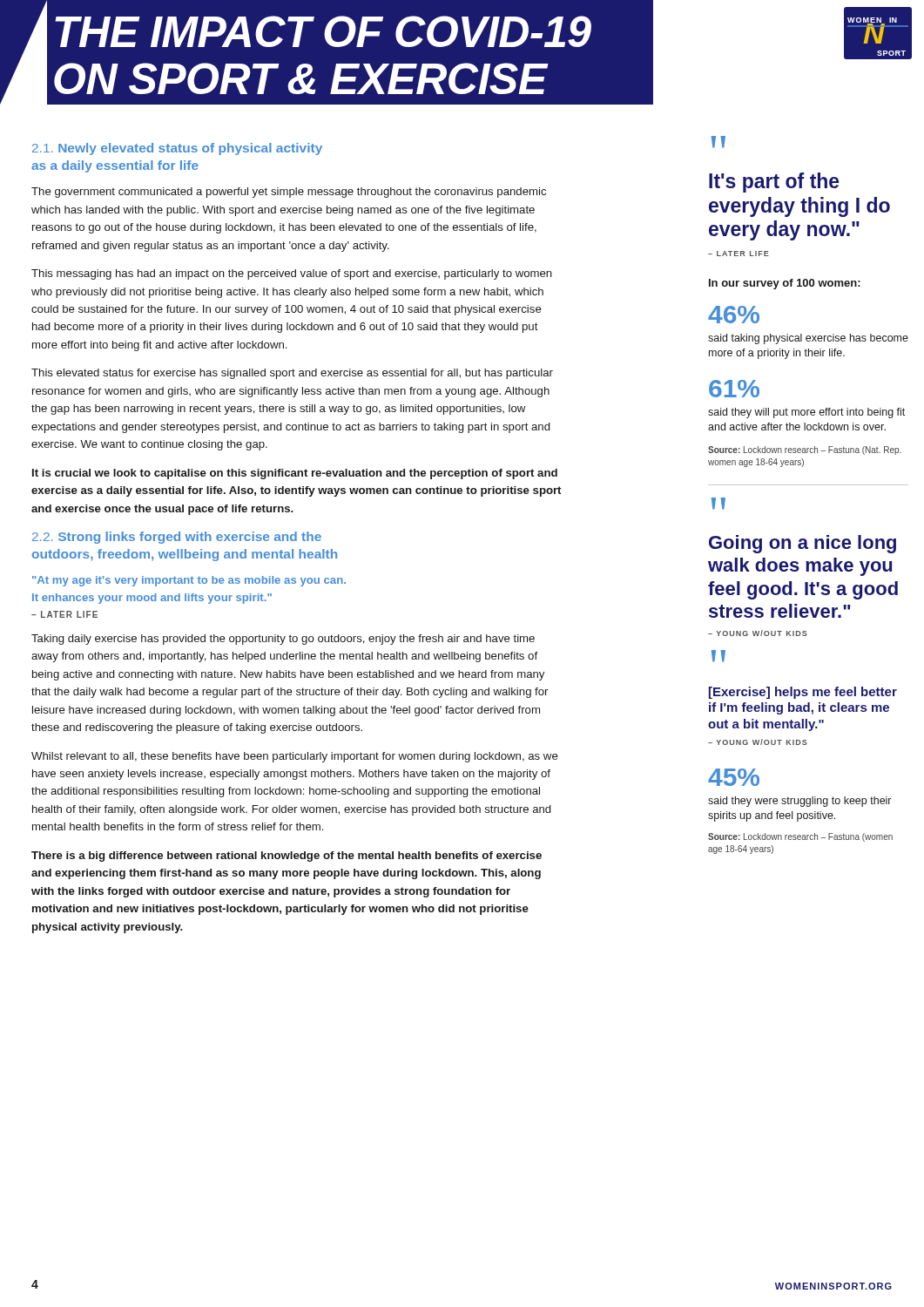Find the text block containing "" [Exercise] helps me feel"
This screenshot has height=1307, width=924.
point(808,700)
